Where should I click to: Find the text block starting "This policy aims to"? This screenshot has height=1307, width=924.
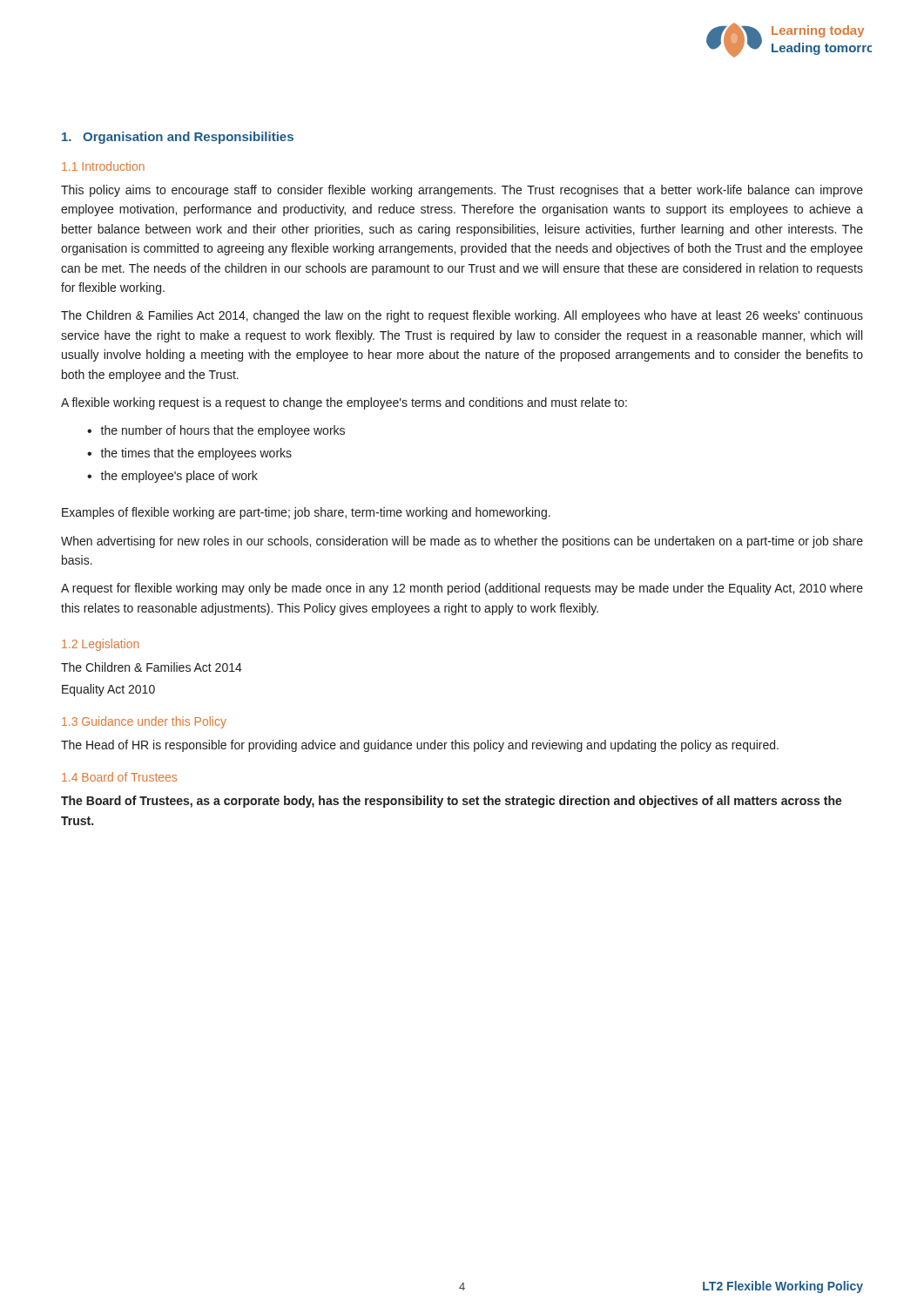click(462, 239)
